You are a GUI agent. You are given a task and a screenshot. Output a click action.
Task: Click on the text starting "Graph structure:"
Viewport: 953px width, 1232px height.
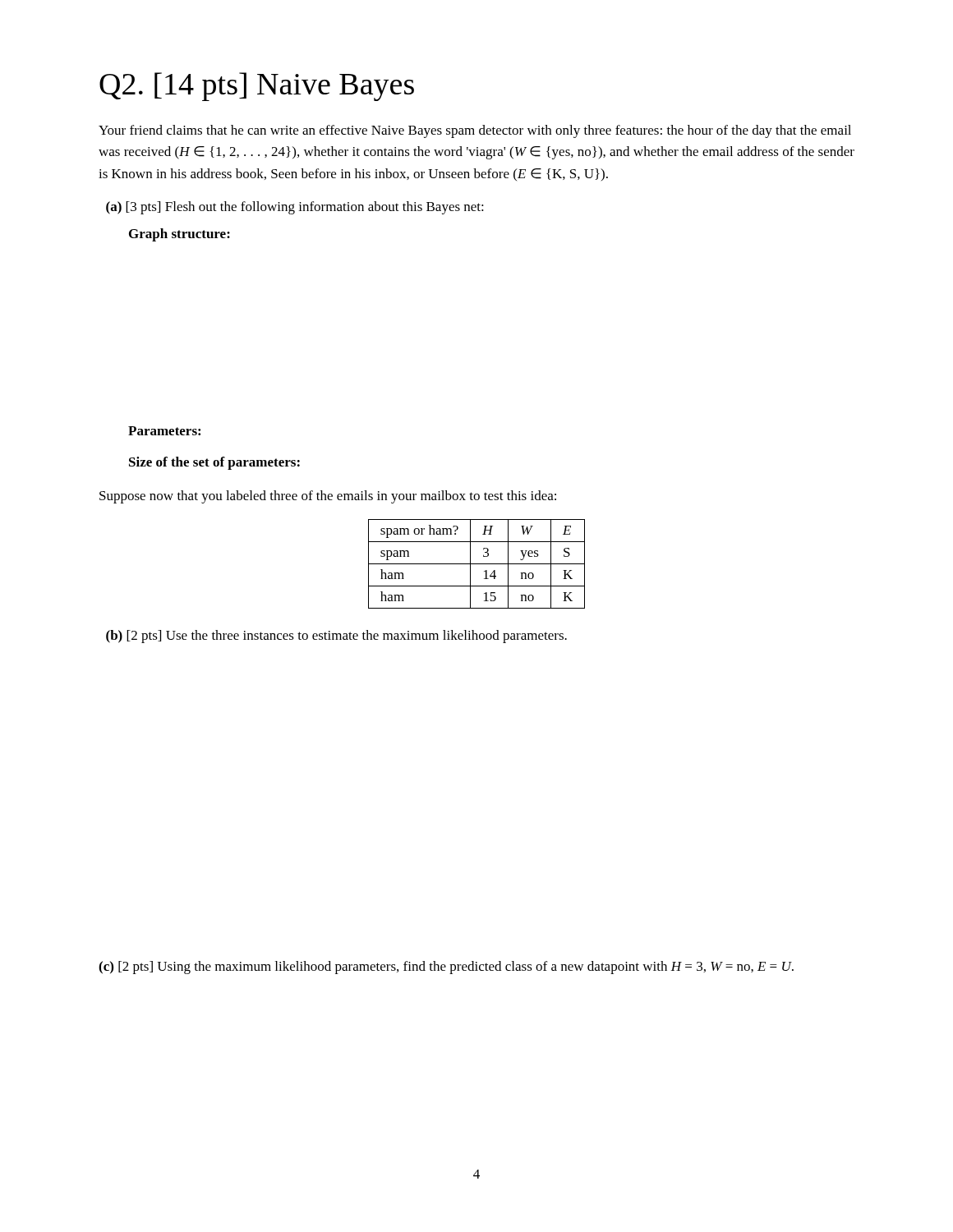pos(179,234)
